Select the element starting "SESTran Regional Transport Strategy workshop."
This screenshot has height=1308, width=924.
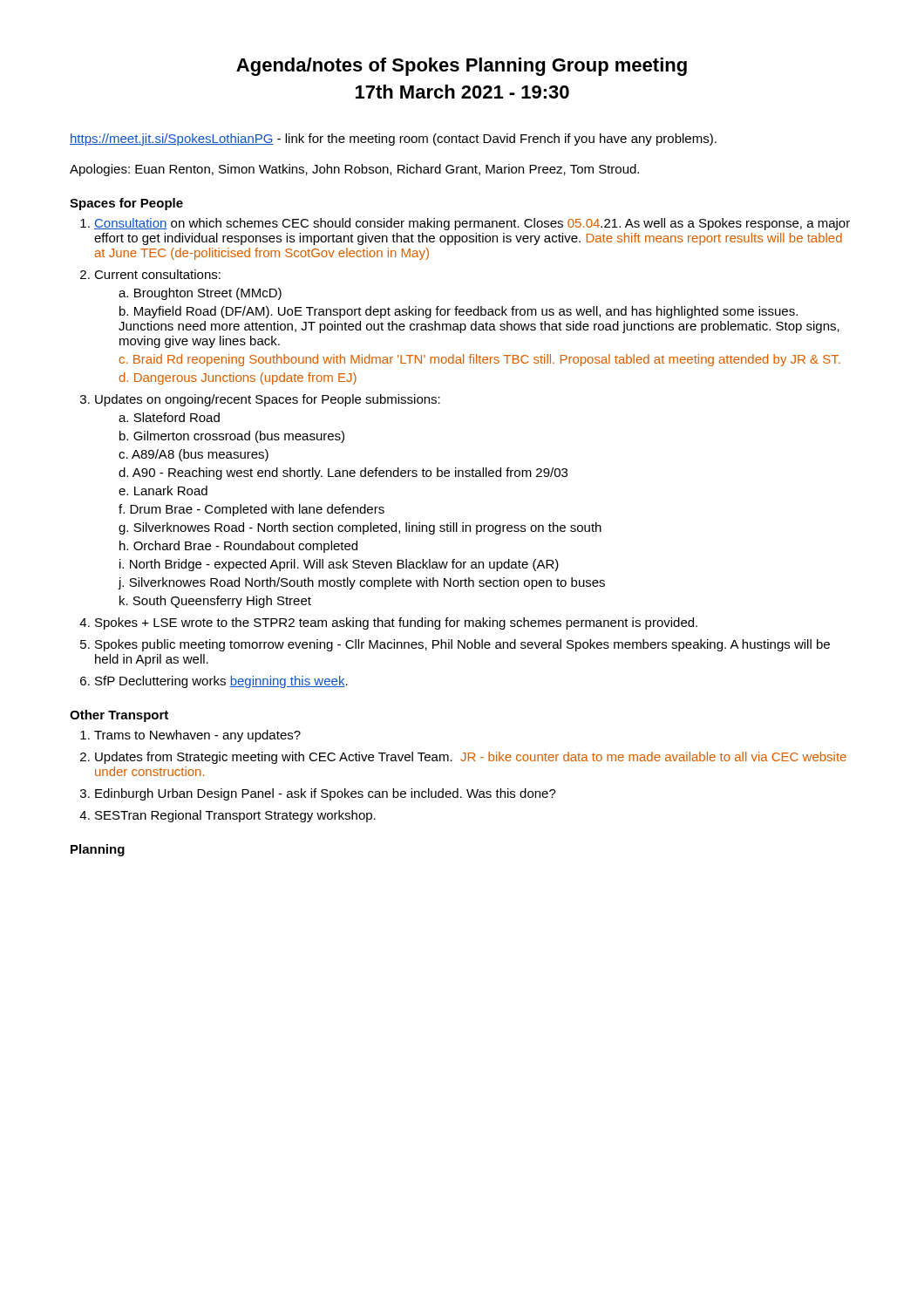coord(235,815)
